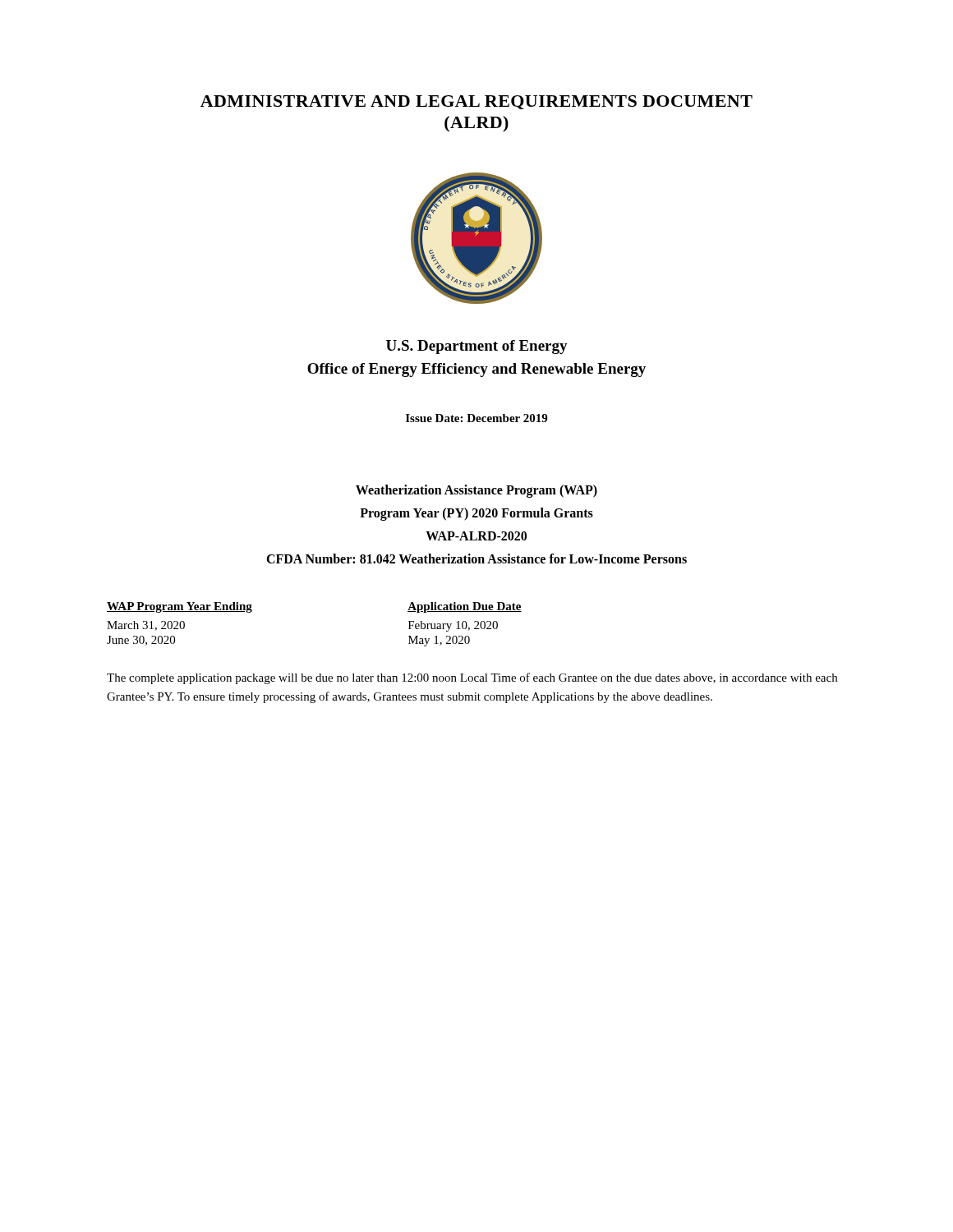This screenshot has width=953, height=1232.
Task: Point to the passage starting "Weatherization Assistance Program (WAP) Program Year (PY)"
Action: pyautogui.click(x=476, y=525)
